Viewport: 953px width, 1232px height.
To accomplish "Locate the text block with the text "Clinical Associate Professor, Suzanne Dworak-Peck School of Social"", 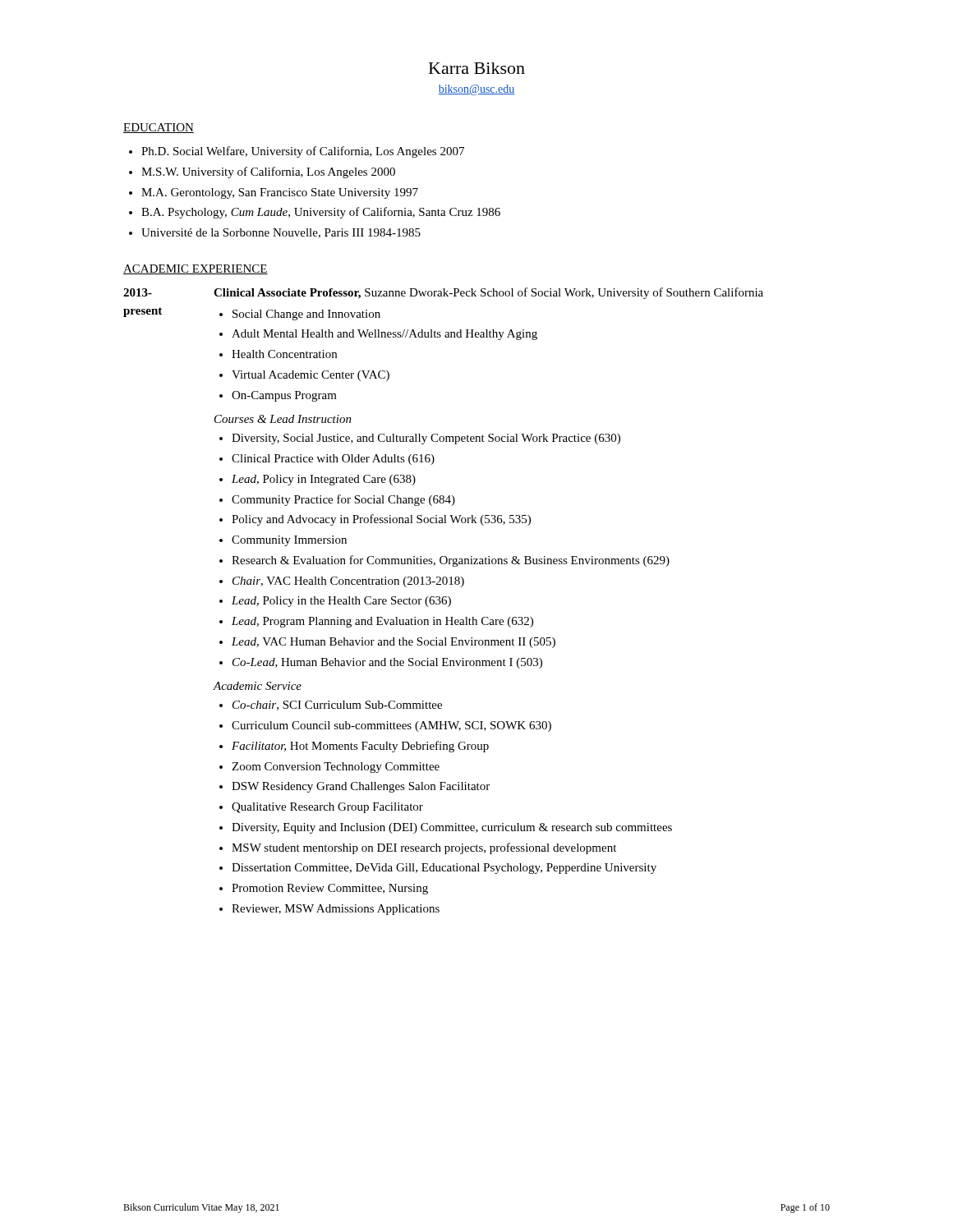I will pyautogui.click(x=488, y=293).
